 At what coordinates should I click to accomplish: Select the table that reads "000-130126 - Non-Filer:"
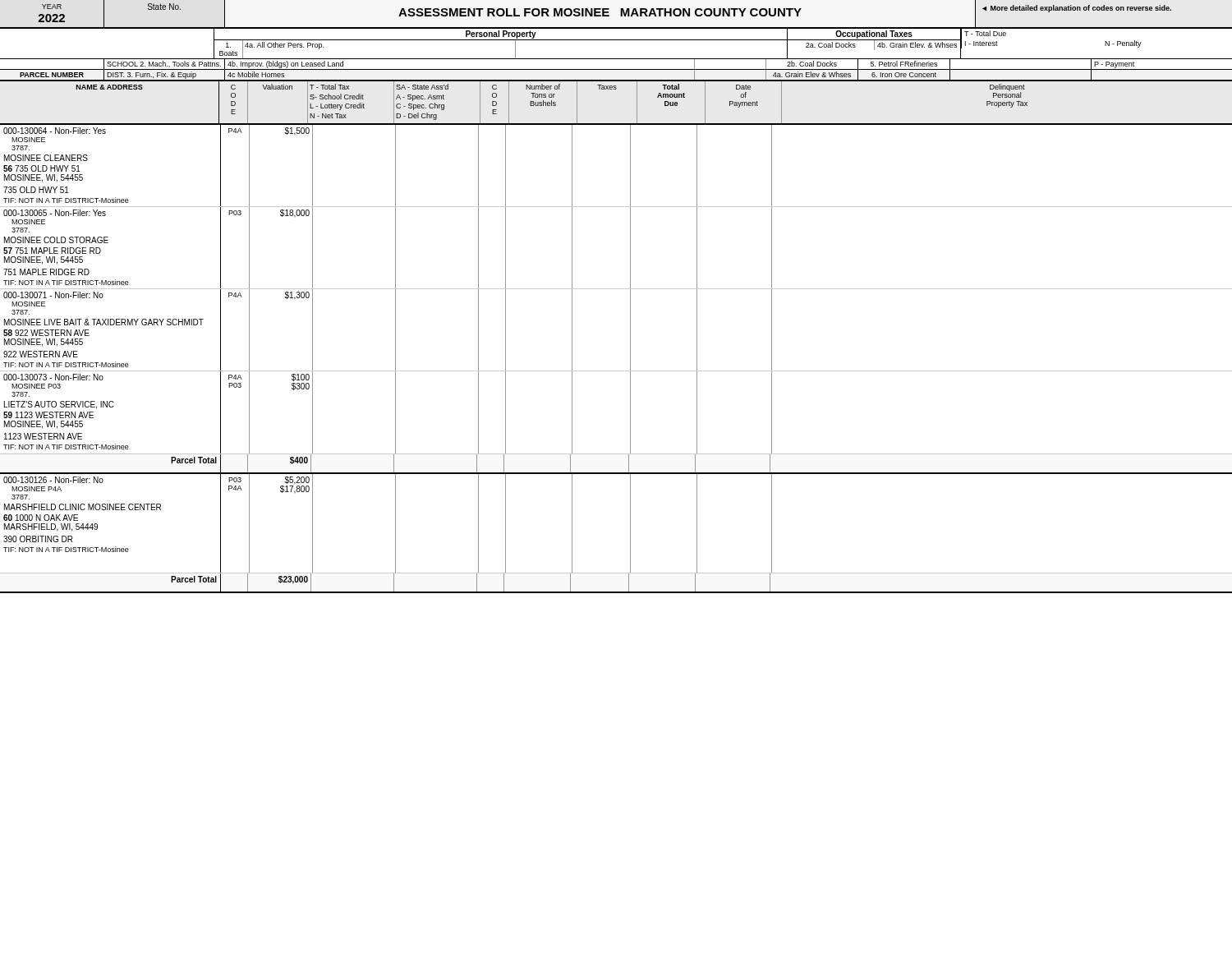point(616,524)
